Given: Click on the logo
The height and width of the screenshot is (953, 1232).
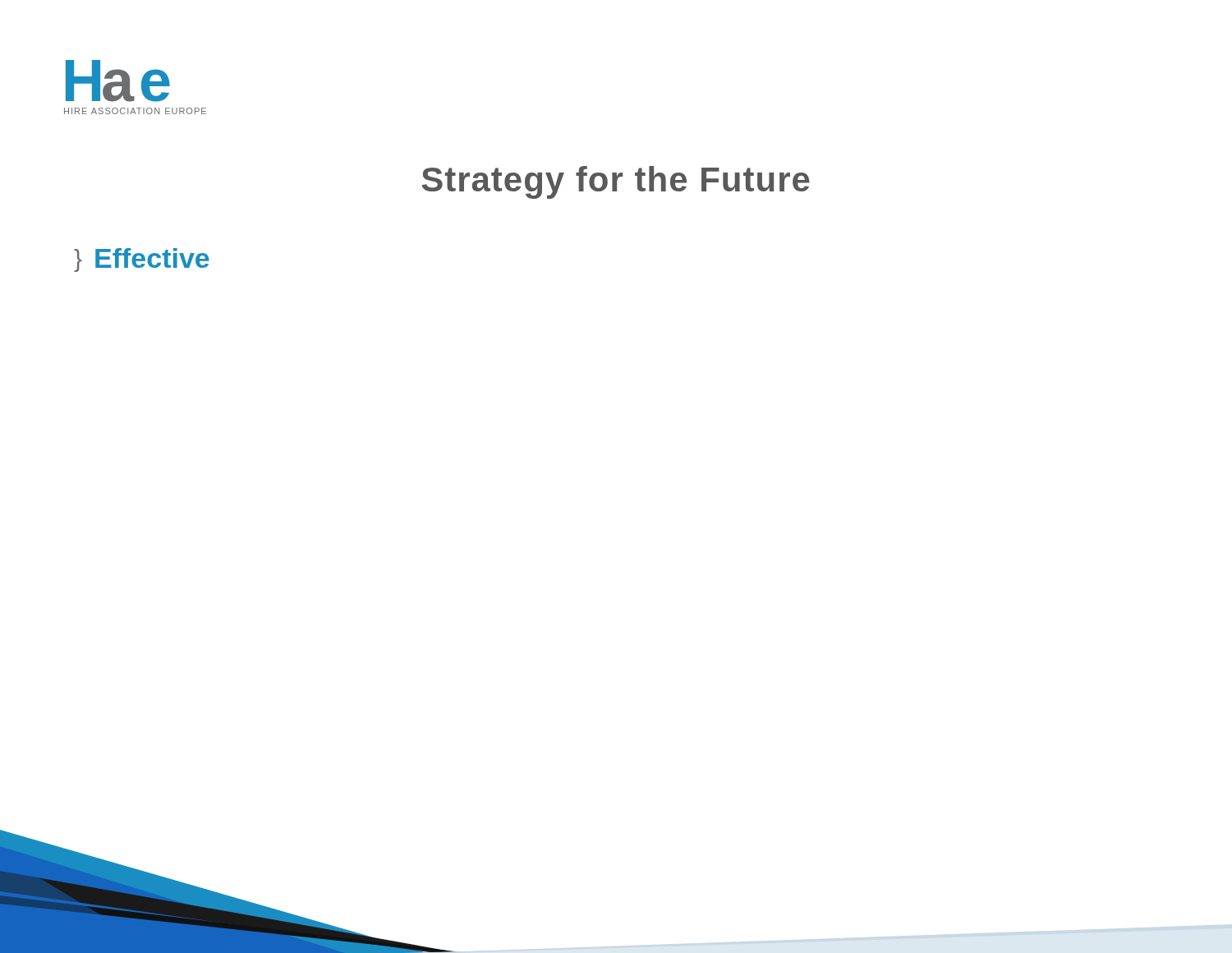Looking at the screenshot, I should [x=144, y=86].
